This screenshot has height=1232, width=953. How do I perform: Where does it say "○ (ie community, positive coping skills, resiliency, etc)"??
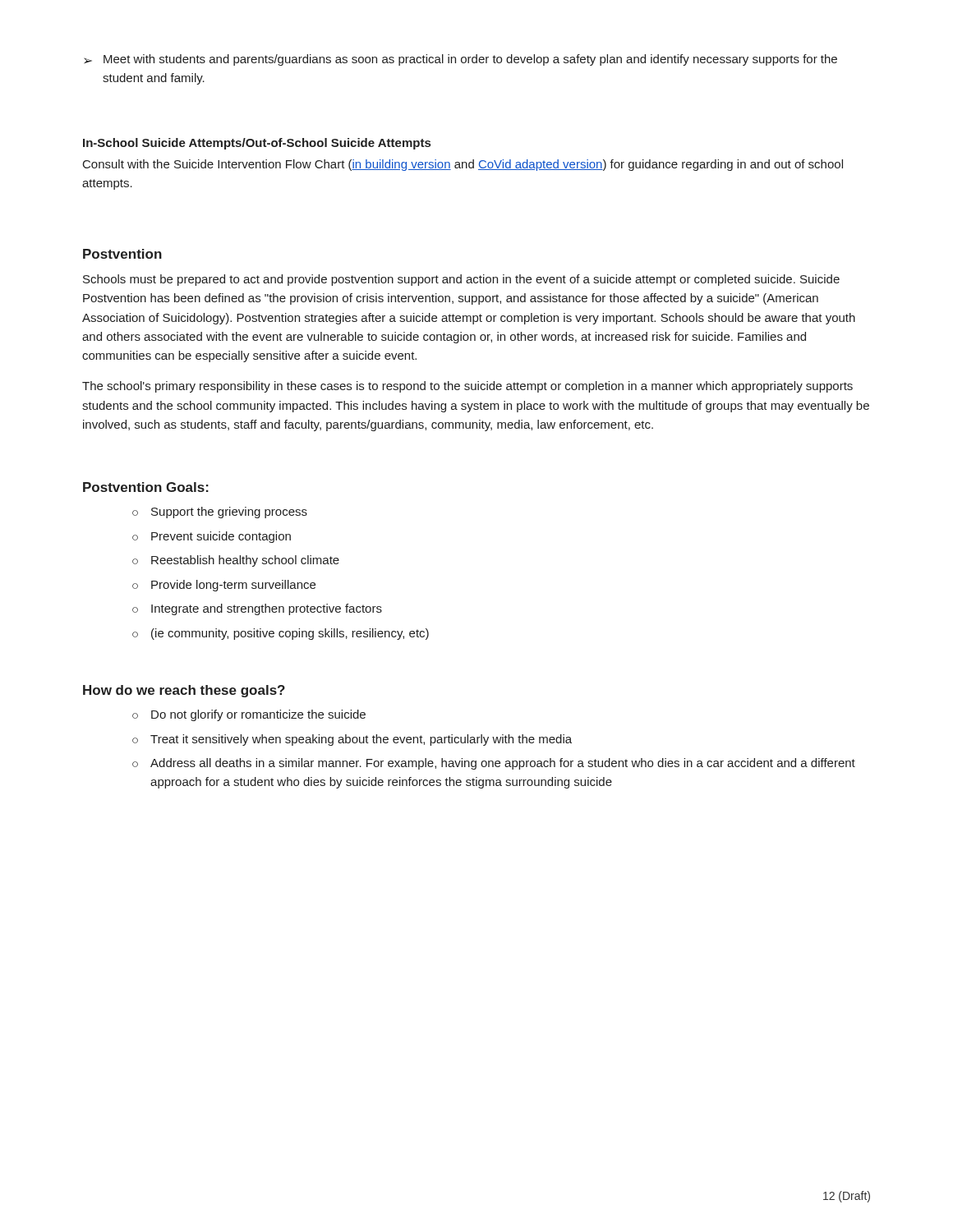point(281,634)
